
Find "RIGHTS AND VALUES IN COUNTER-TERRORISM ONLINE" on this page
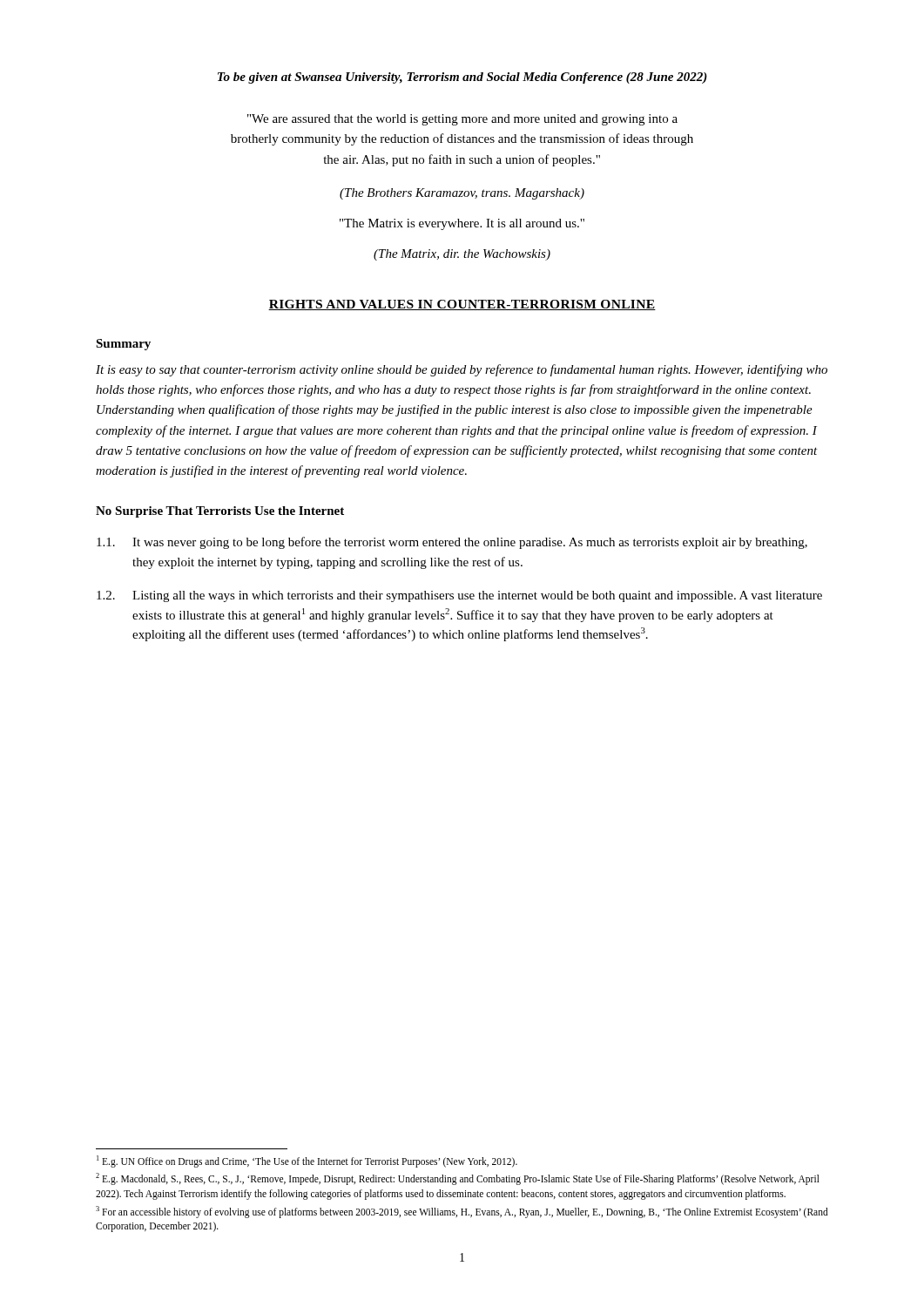[462, 303]
